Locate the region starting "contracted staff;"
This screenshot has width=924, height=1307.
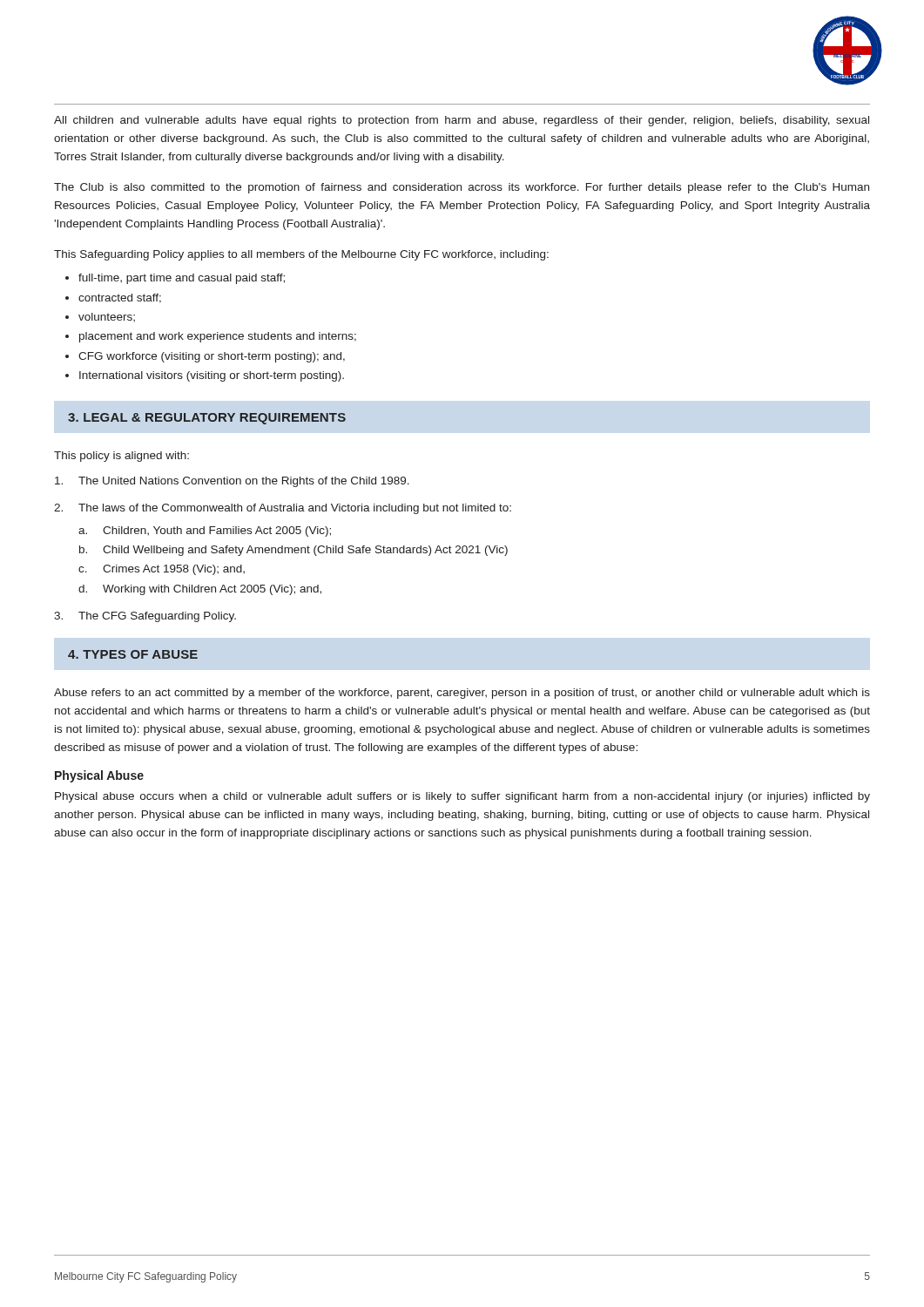[x=120, y=297]
